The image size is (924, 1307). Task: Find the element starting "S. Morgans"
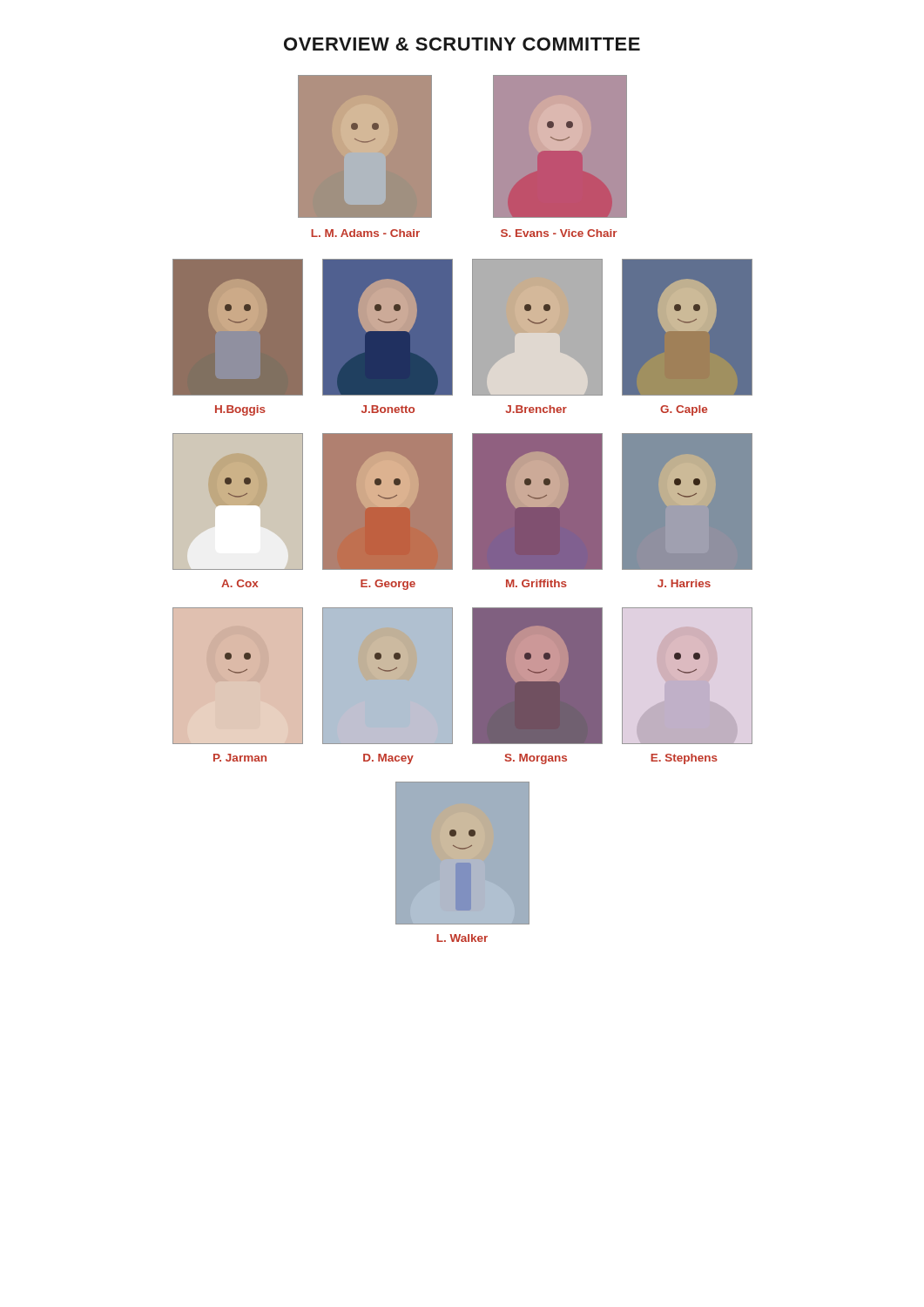coord(536,758)
